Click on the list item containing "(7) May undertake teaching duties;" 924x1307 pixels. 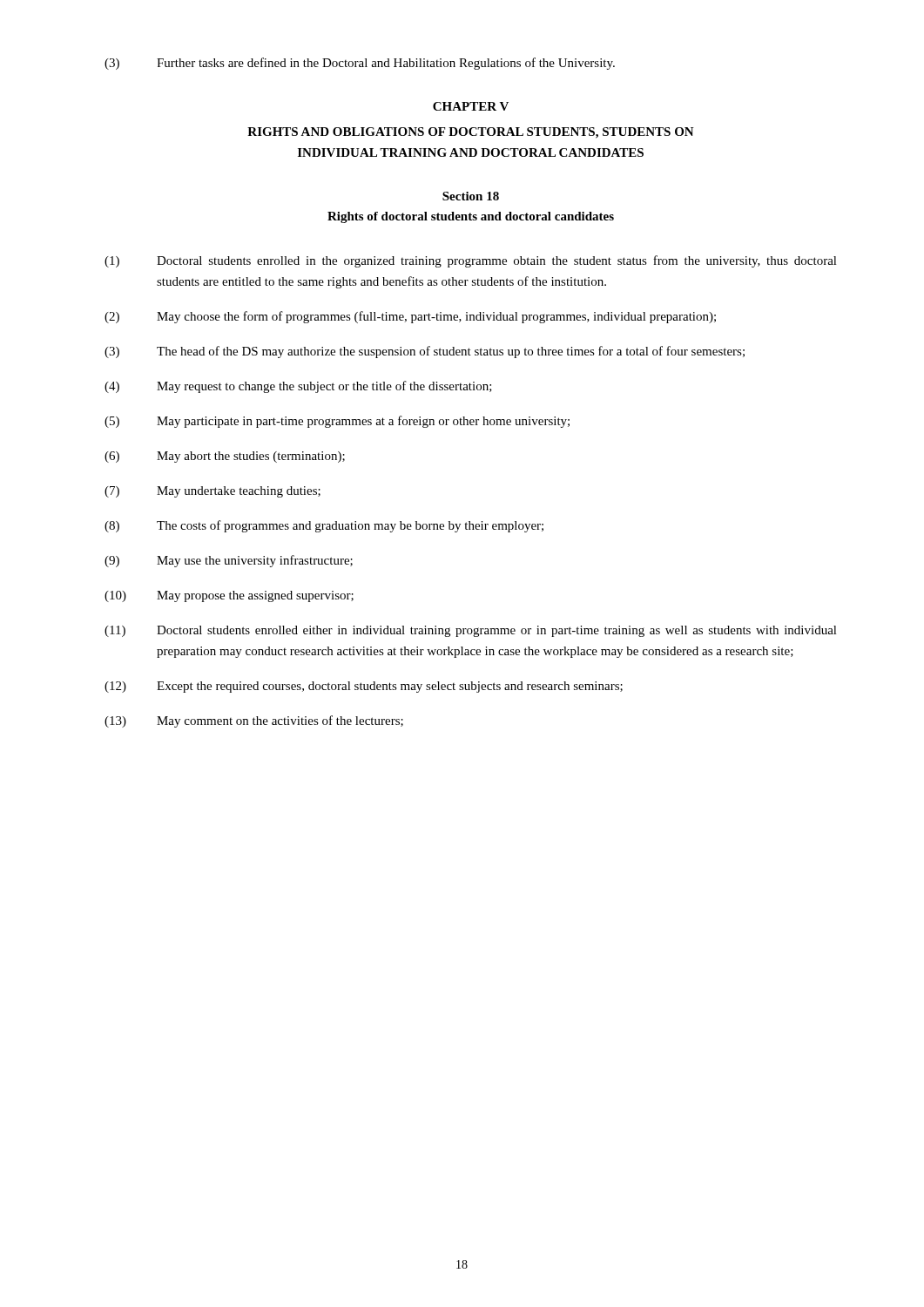point(212,492)
